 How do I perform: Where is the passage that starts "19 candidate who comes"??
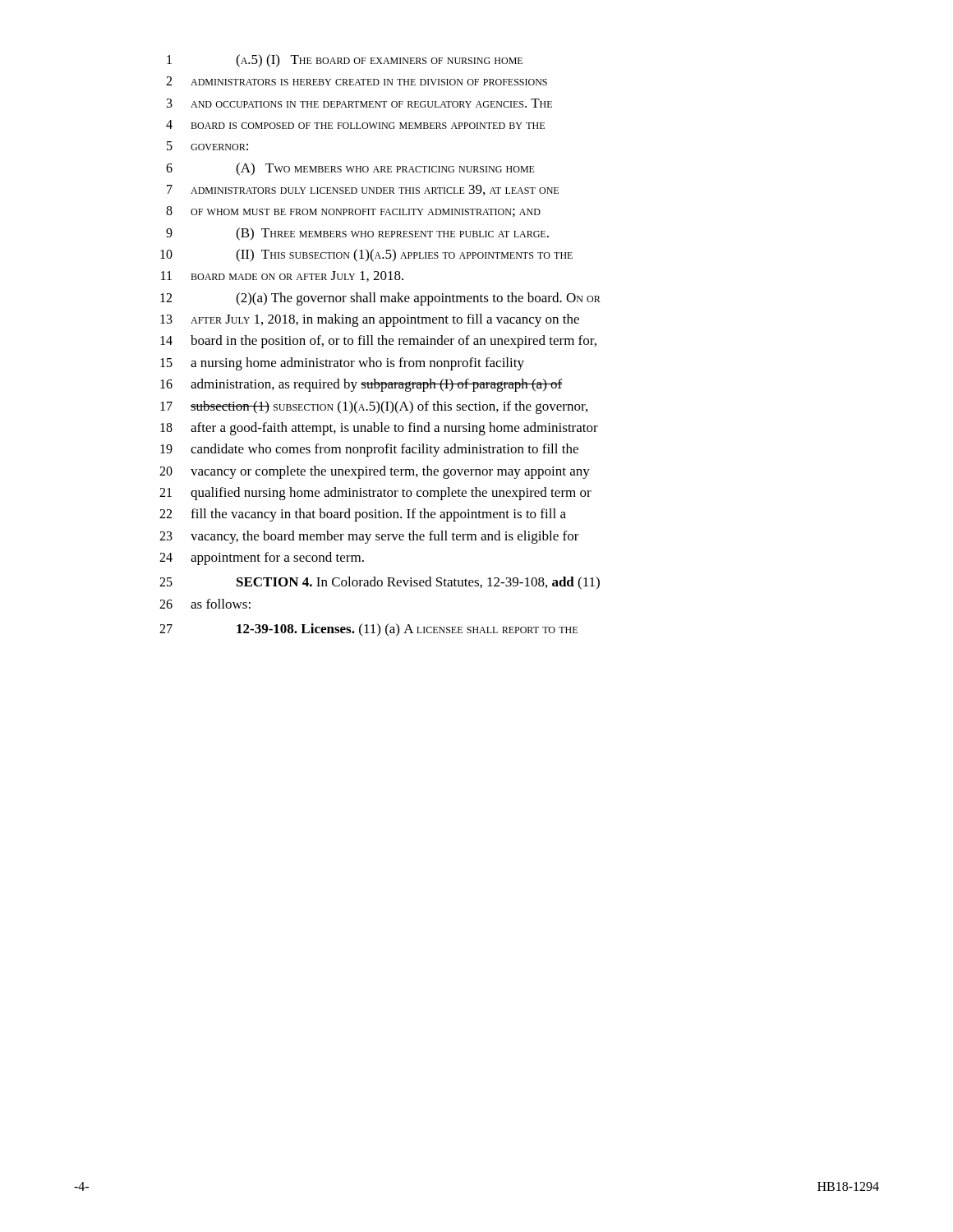tap(503, 450)
